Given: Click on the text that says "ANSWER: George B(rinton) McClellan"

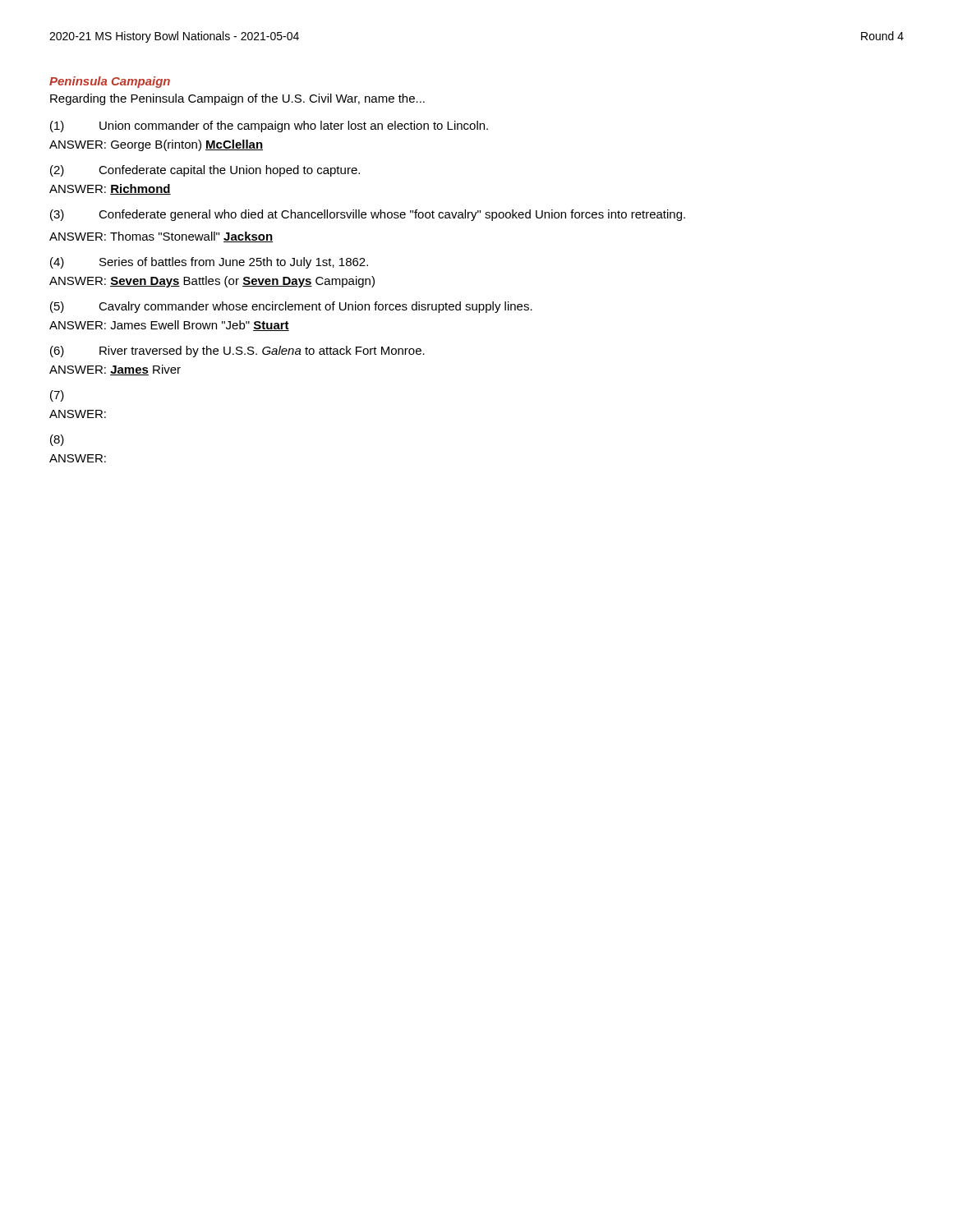Looking at the screenshot, I should click(x=156, y=144).
